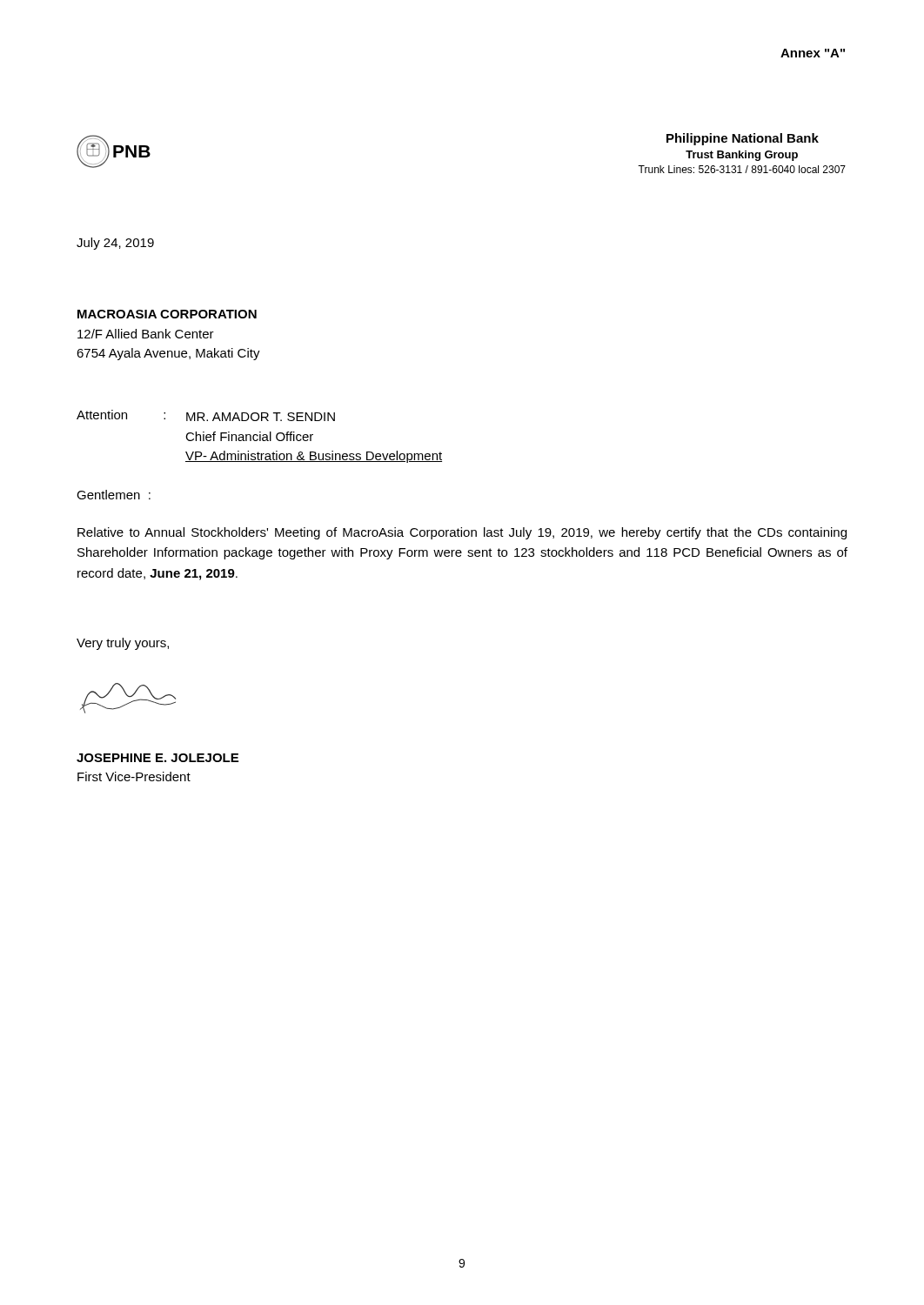The image size is (924, 1305).
Task: Point to "July 24, 2019"
Action: coord(115,242)
